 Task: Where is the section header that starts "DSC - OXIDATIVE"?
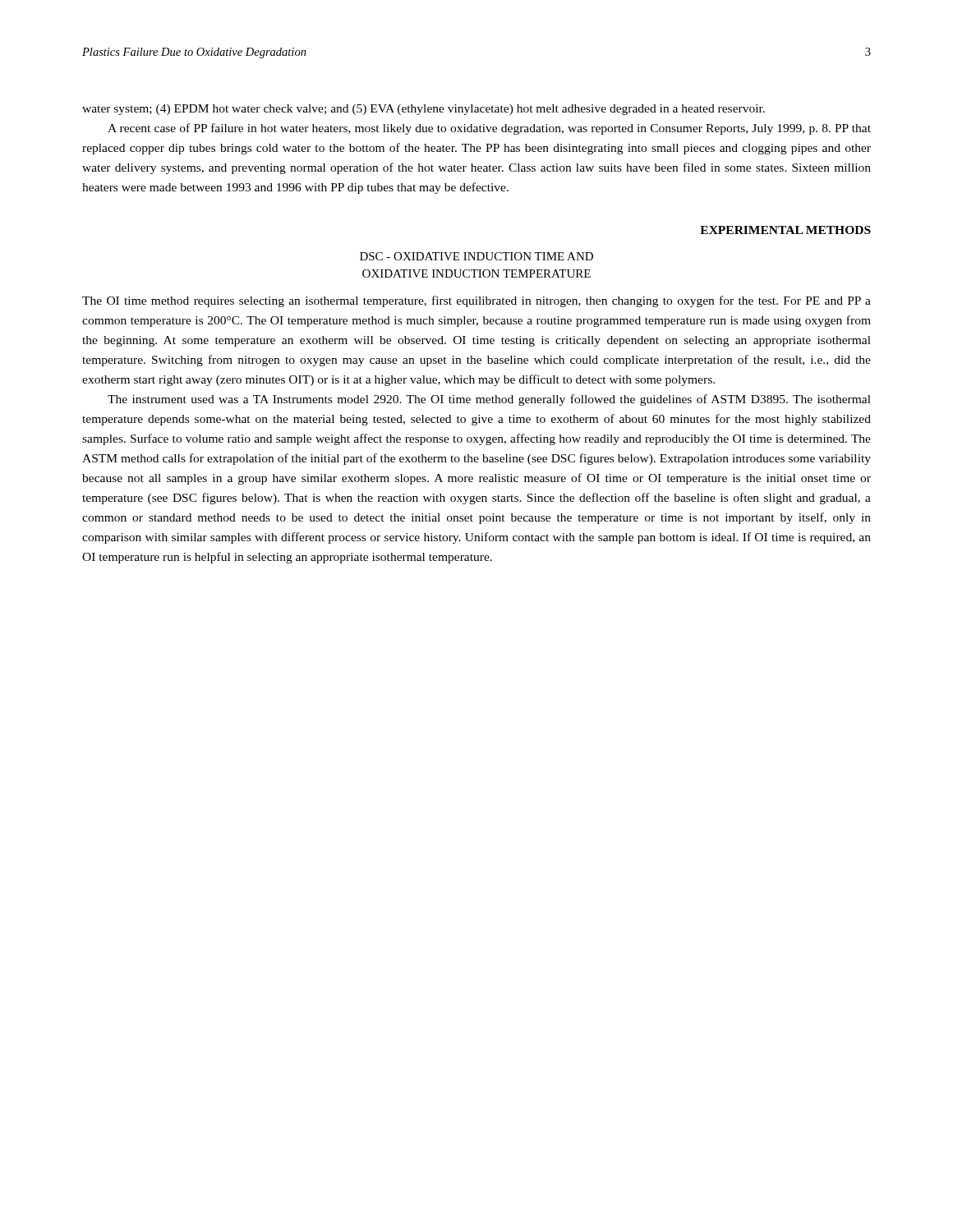coord(476,265)
